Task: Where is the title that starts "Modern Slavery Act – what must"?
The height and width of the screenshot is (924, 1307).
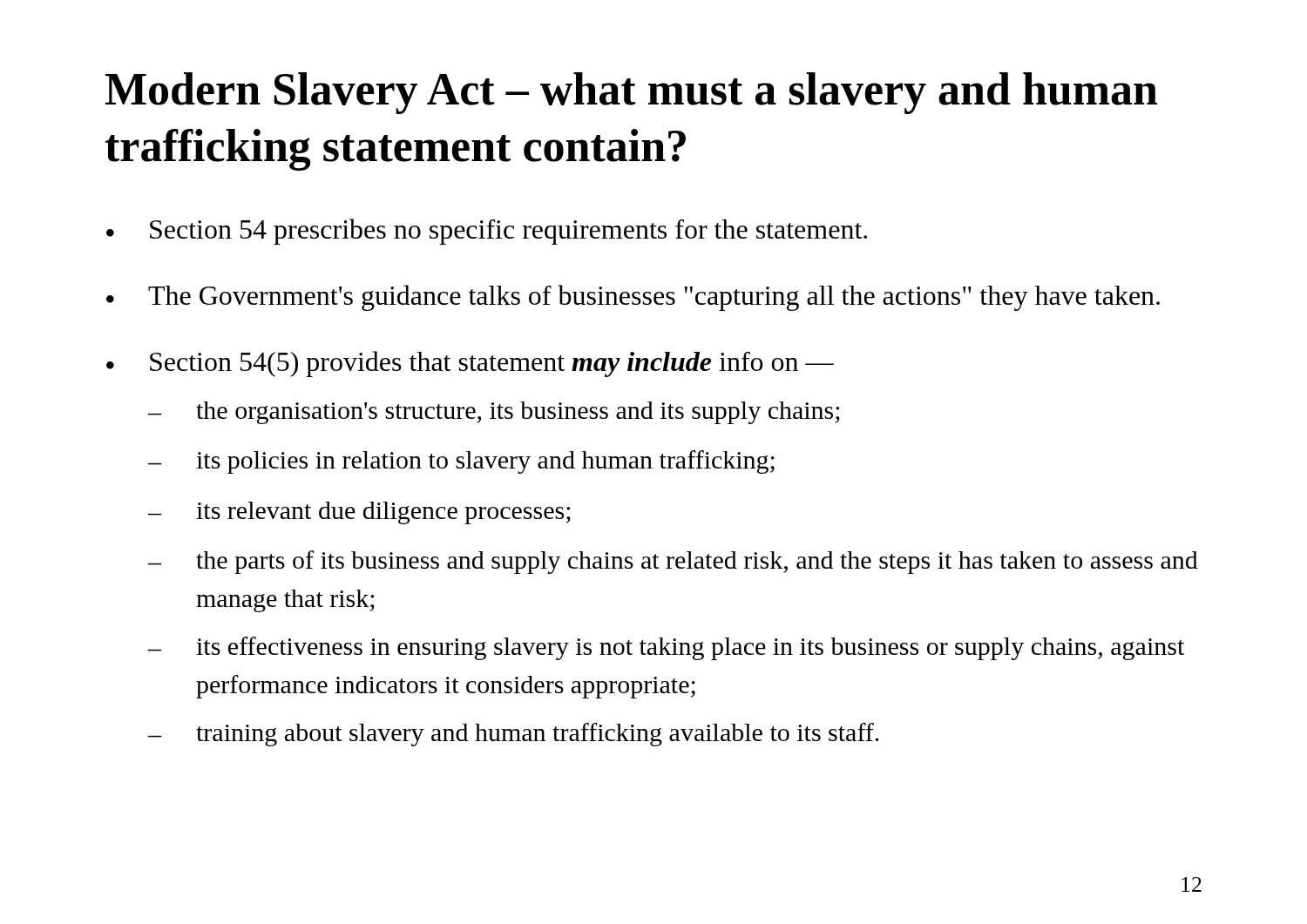Action: click(654, 118)
